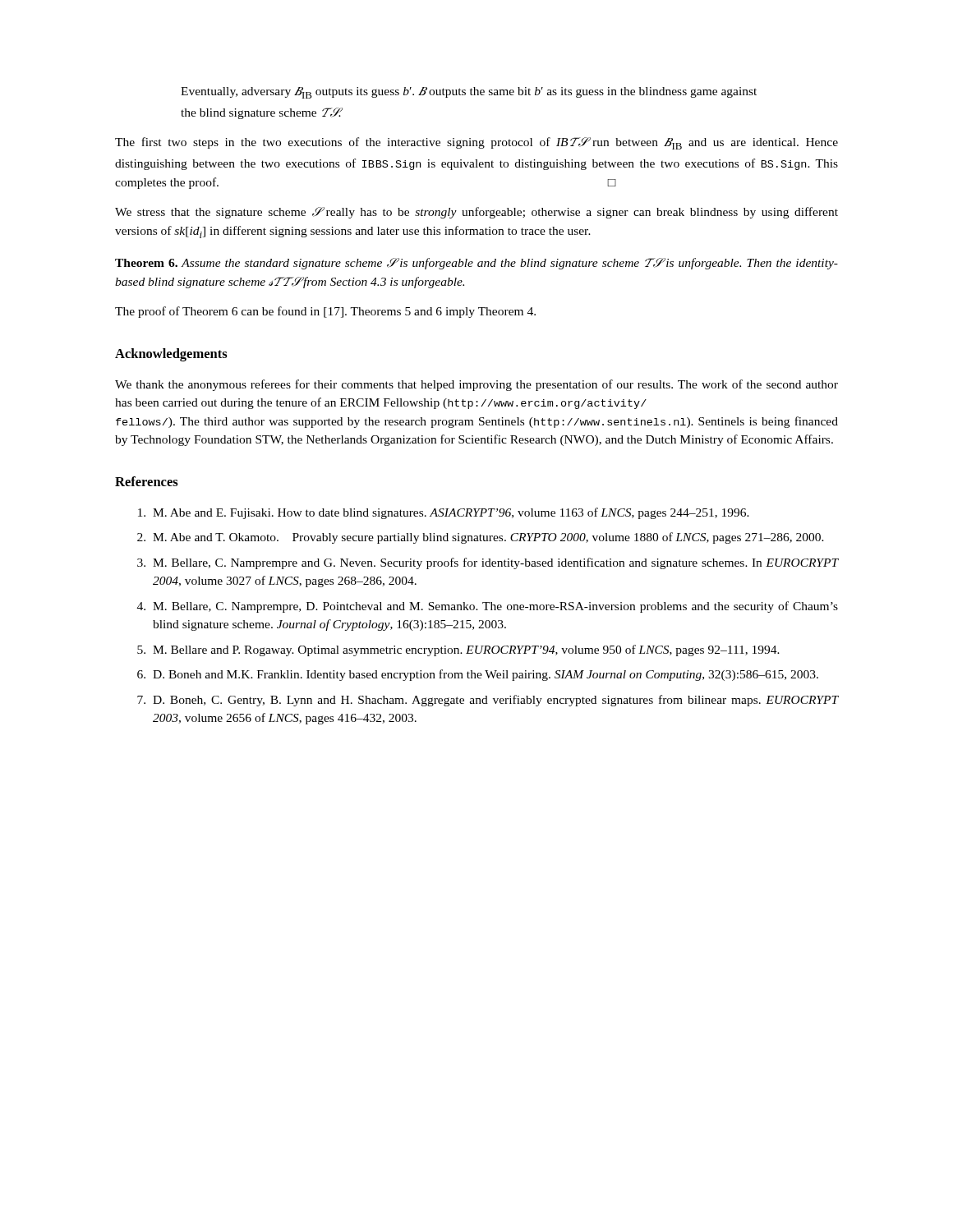Viewport: 953px width, 1232px height.
Task: Locate the list item containing "5. M. Bellare and"
Action: pyautogui.click(x=476, y=650)
